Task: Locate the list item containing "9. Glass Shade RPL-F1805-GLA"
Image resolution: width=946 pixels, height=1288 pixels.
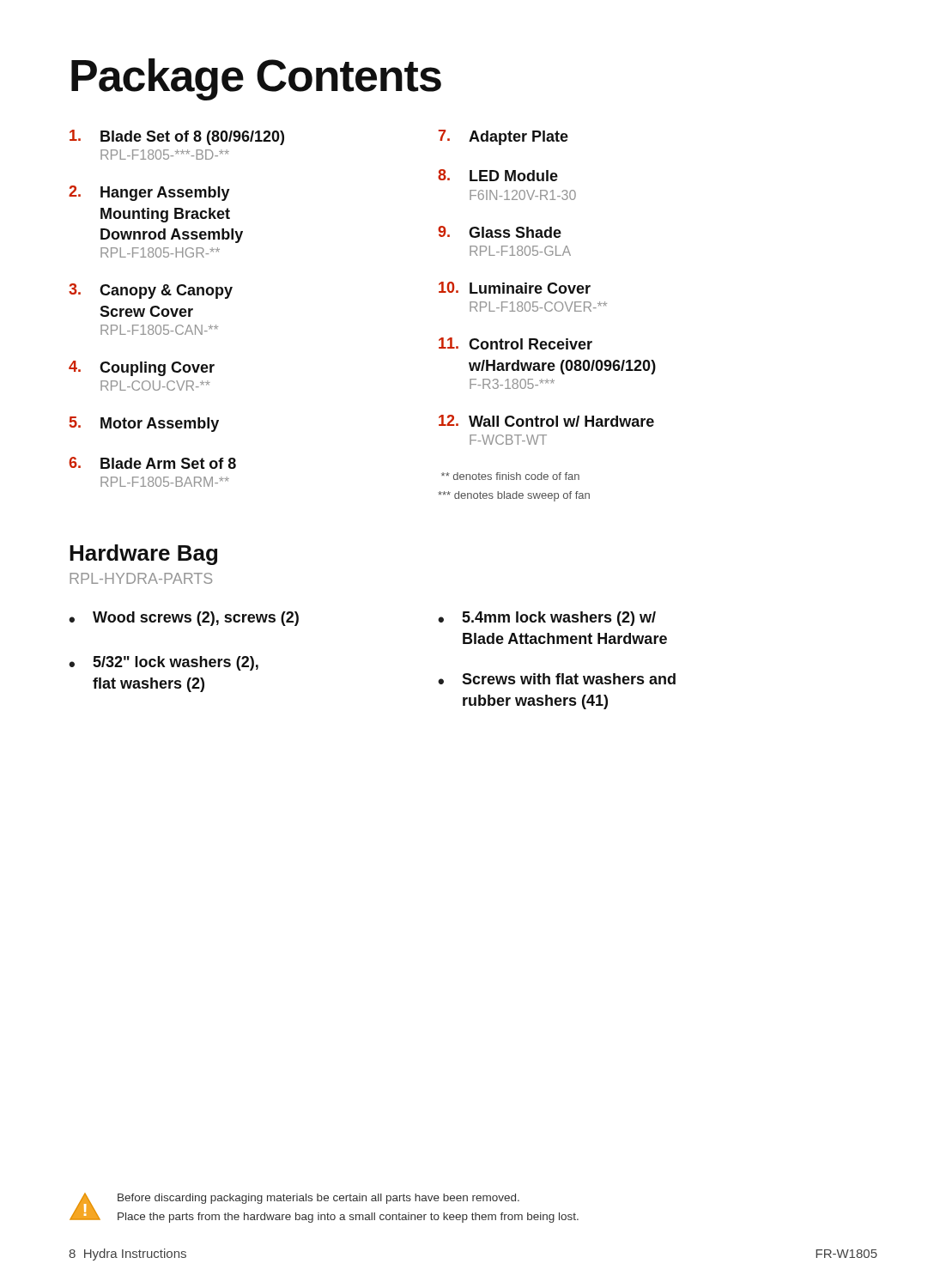Action: click(500, 232)
